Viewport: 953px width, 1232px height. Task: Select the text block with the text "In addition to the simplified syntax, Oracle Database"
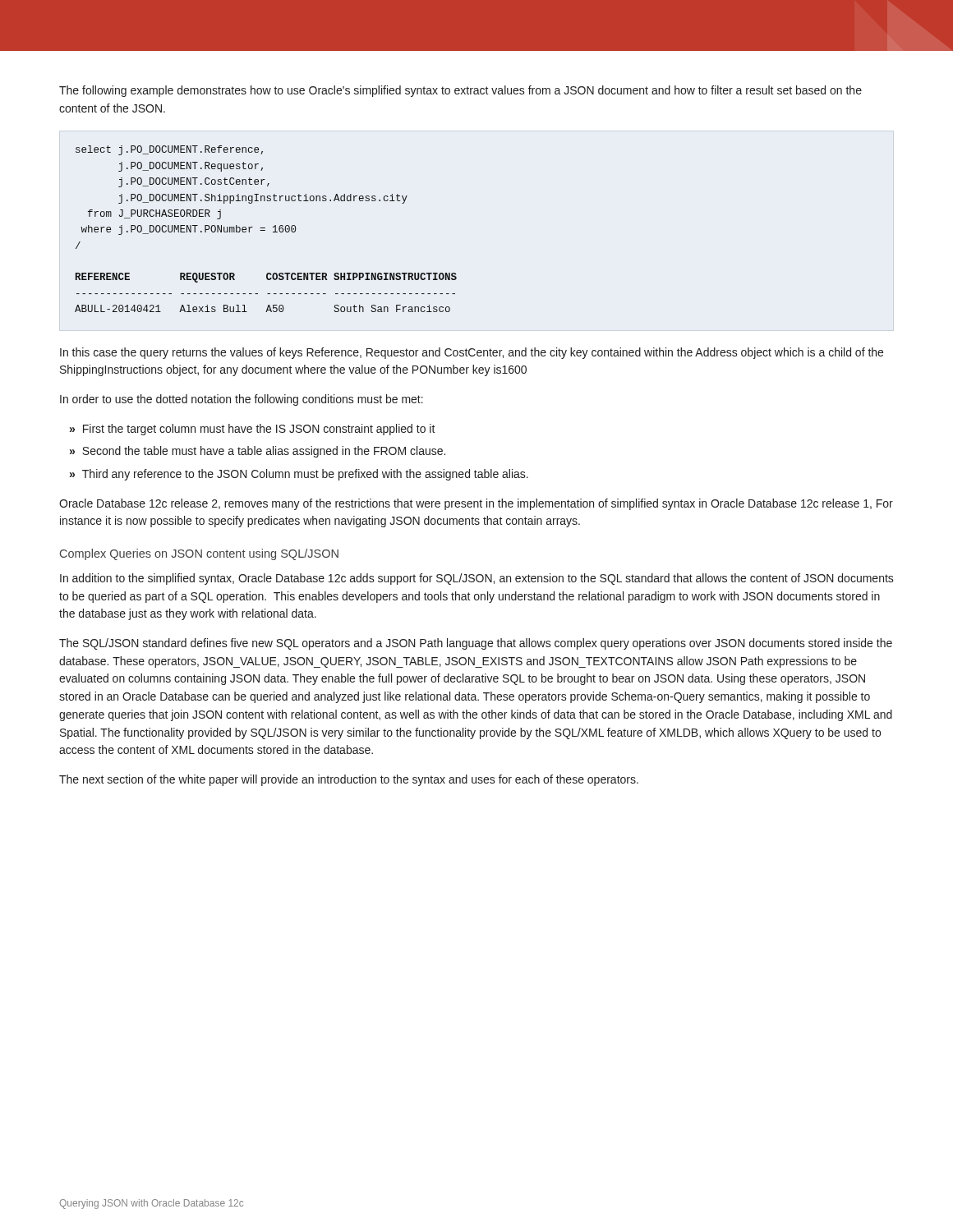tap(476, 596)
